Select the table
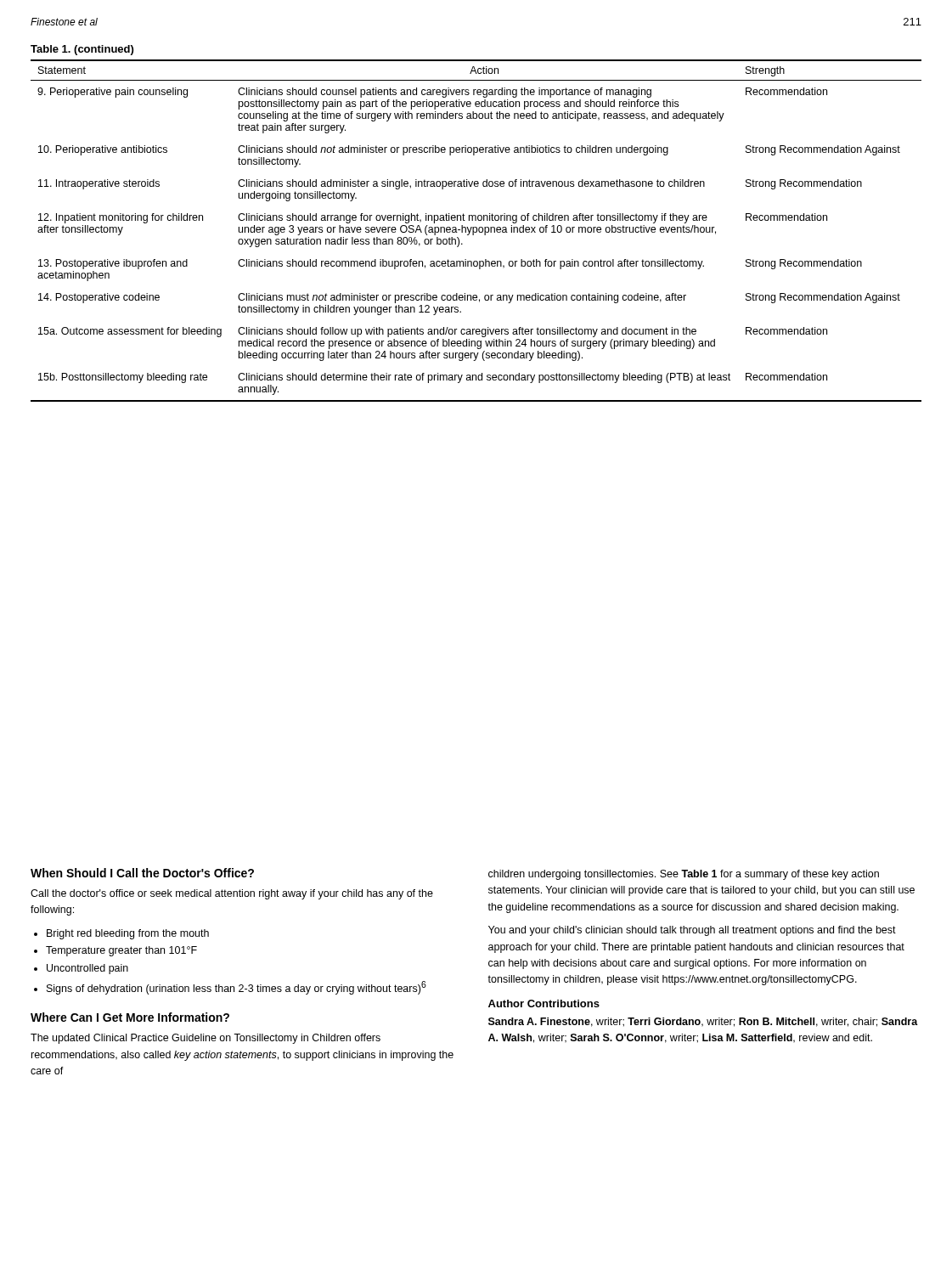Viewport: 952px width, 1274px height. pyautogui.click(x=476, y=231)
